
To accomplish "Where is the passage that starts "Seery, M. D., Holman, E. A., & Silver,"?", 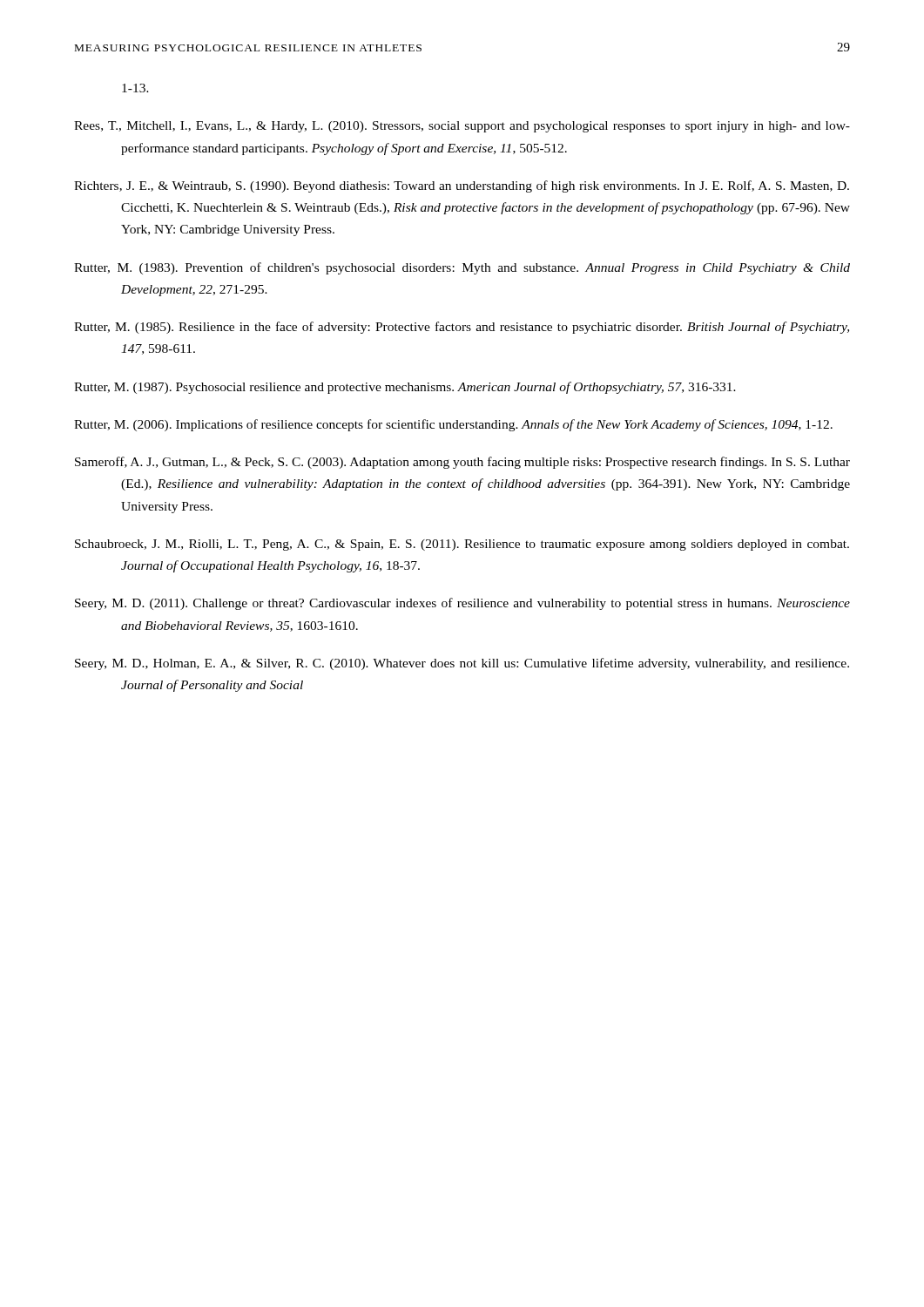I will [462, 673].
